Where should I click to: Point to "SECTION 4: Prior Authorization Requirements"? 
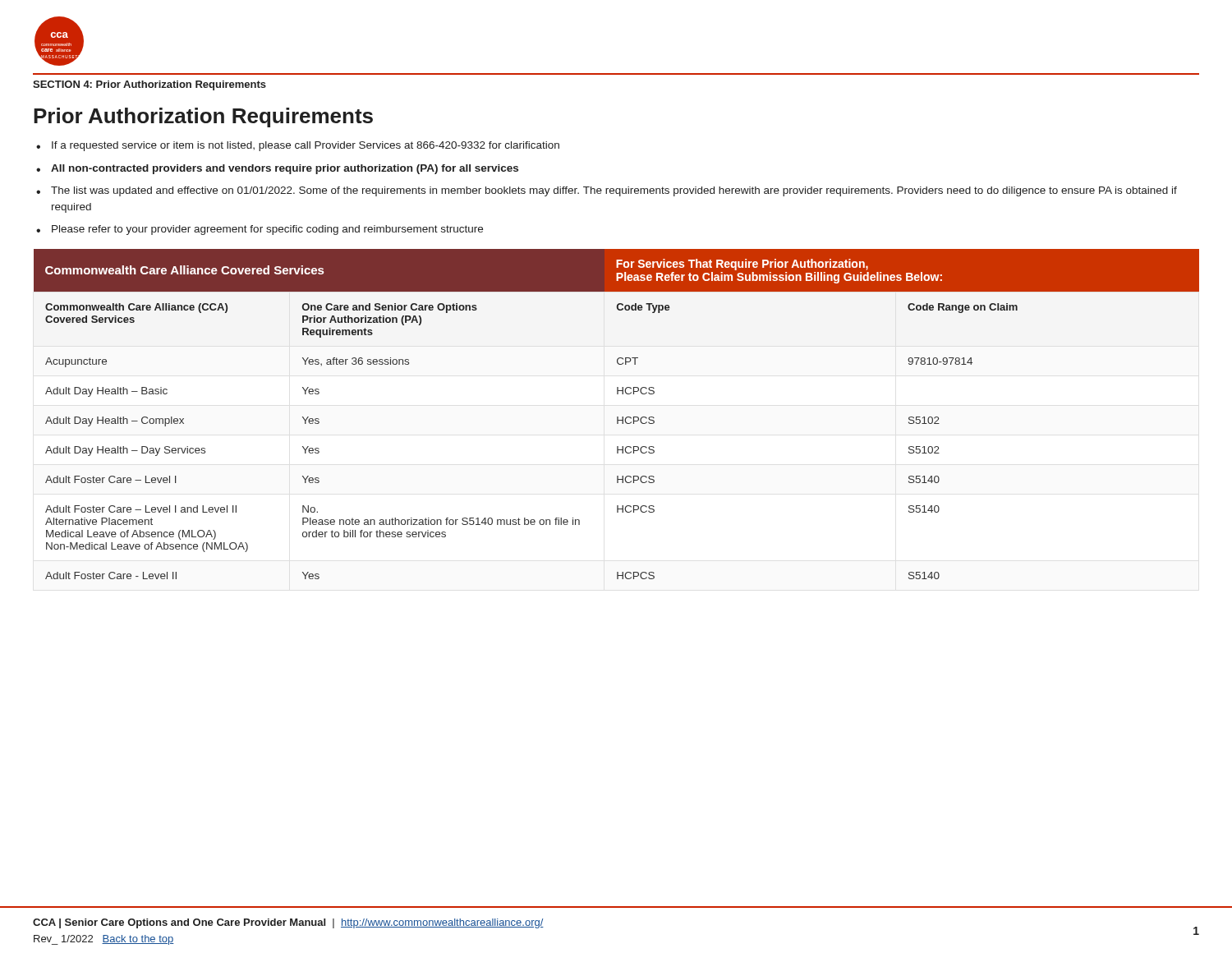[150, 84]
